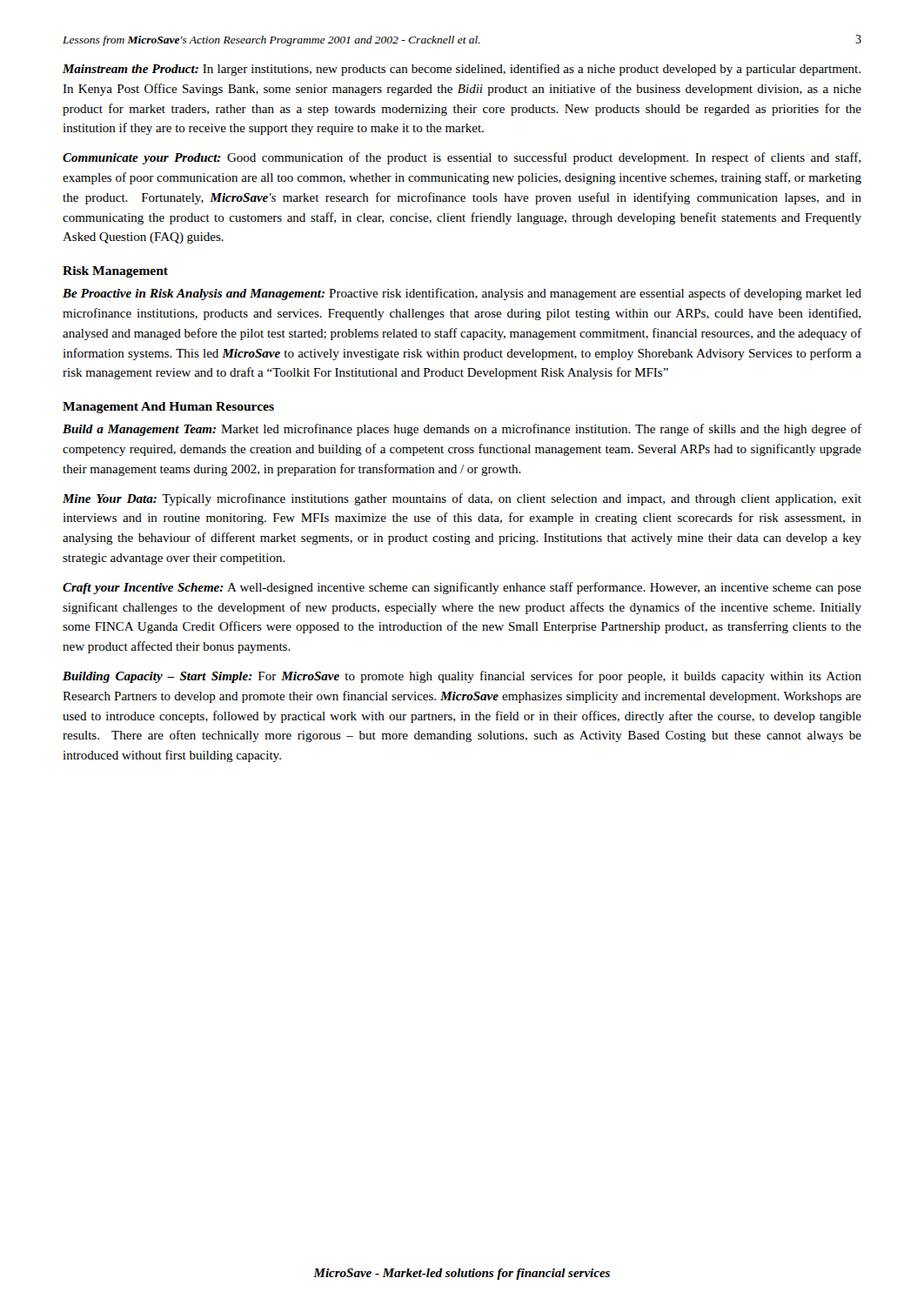Viewport: 924px width, 1305px height.
Task: Where is the passage that starts "Craft your Incentive Scheme:"?
Action: coord(462,617)
